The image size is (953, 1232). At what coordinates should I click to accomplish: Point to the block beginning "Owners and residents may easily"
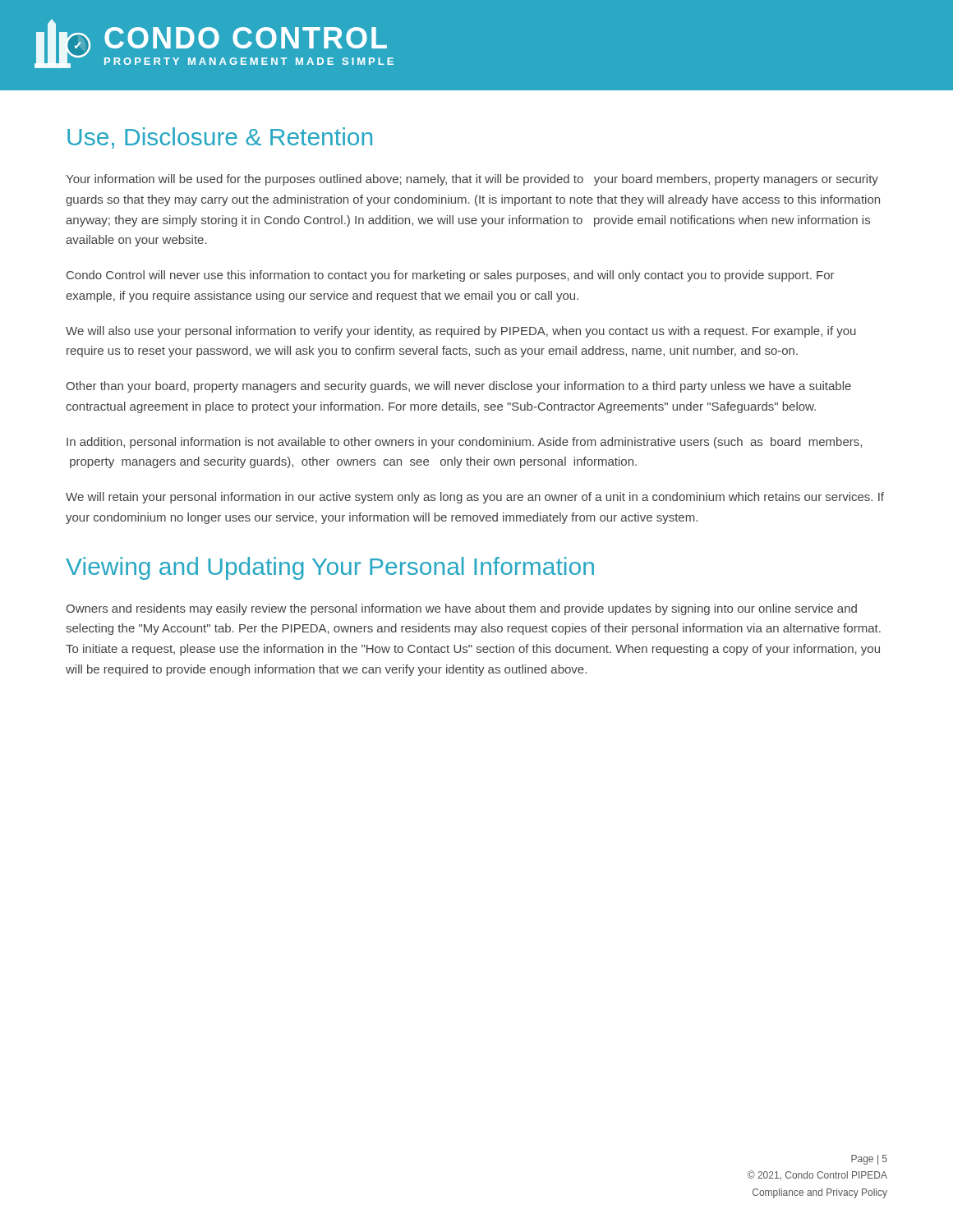(x=476, y=639)
